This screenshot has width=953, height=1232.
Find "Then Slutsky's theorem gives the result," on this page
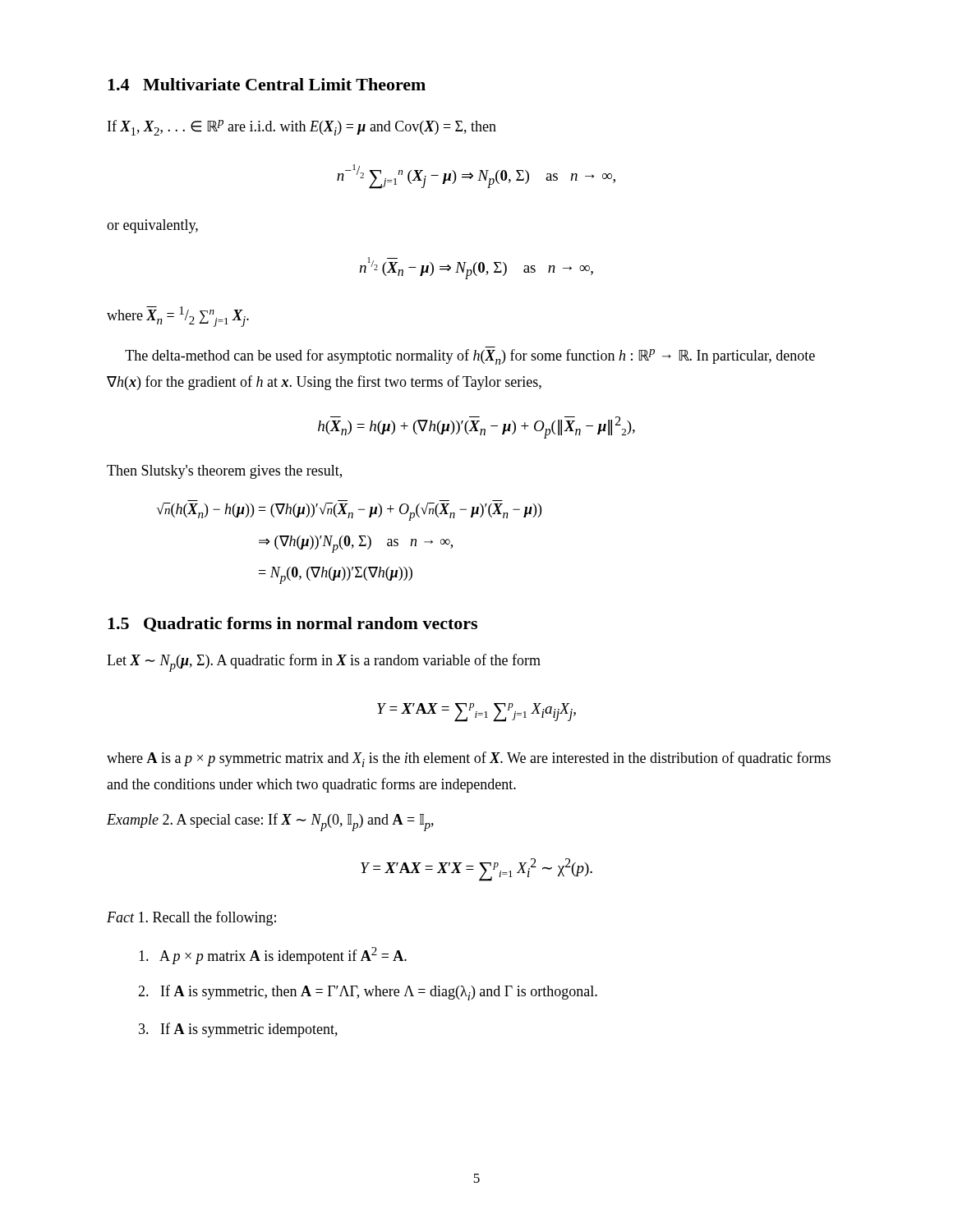[x=225, y=471]
